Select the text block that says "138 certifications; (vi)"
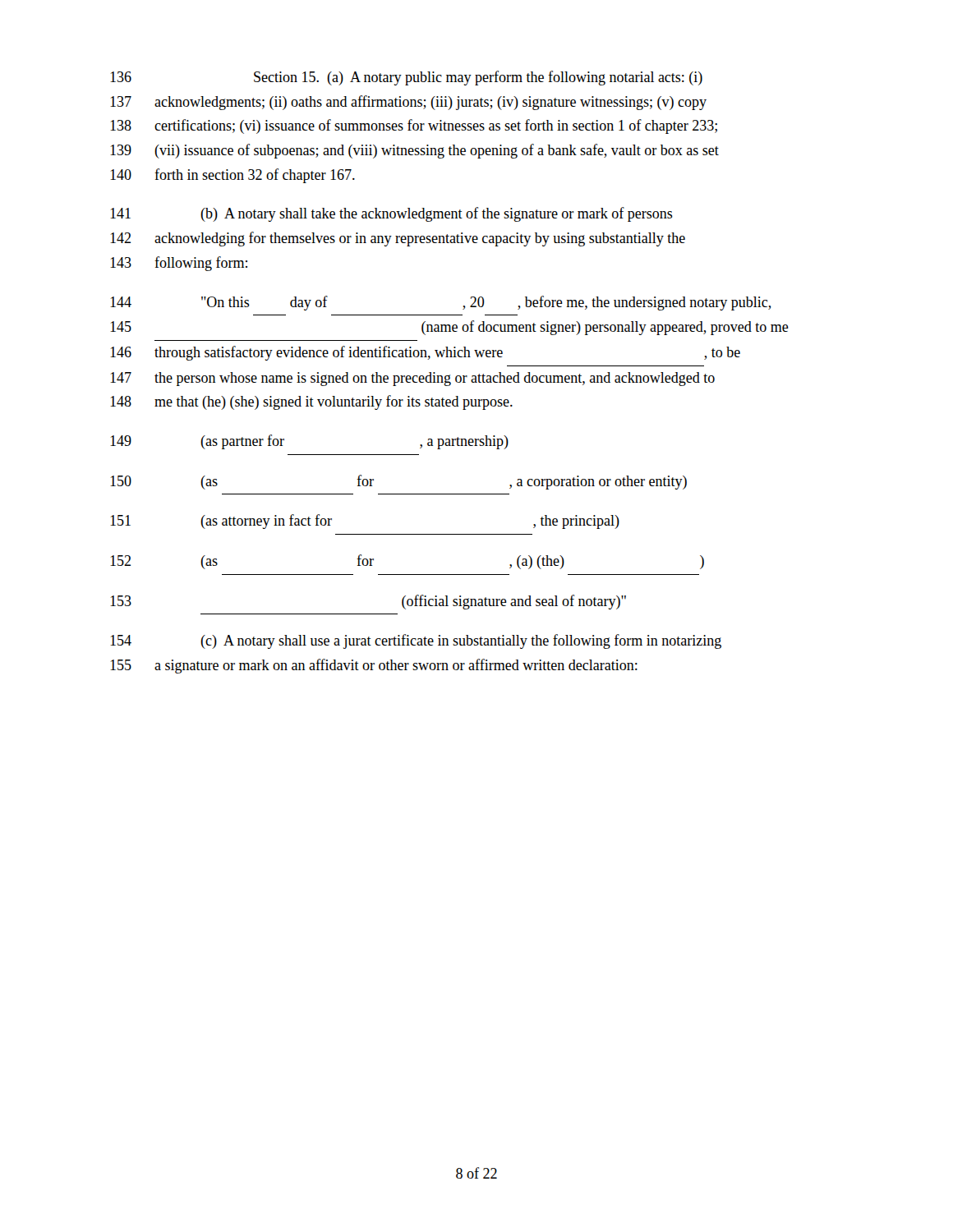Image resolution: width=953 pixels, height=1232 pixels. pyautogui.click(x=476, y=127)
